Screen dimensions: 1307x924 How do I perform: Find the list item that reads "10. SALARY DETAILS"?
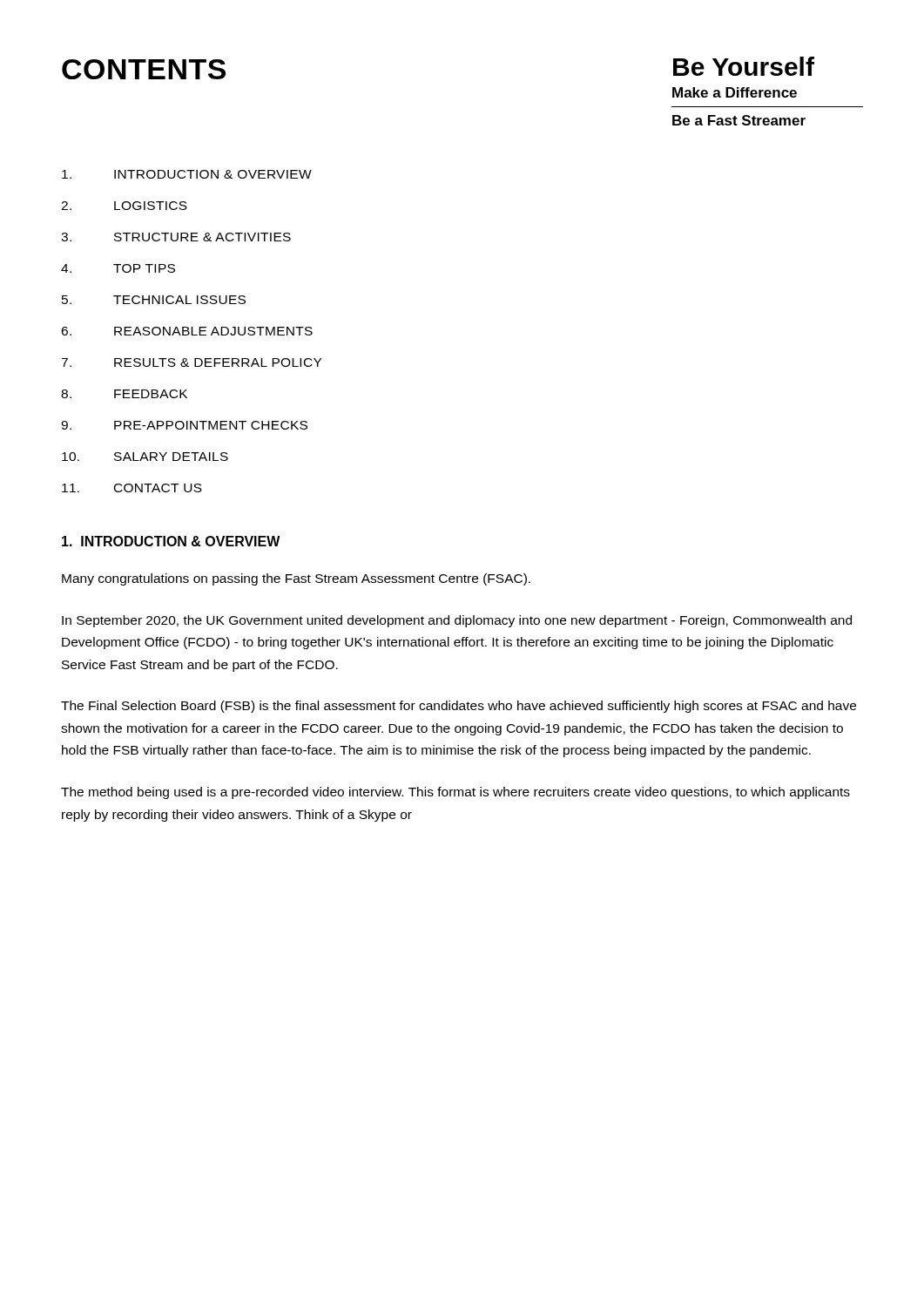pos(145,457)
